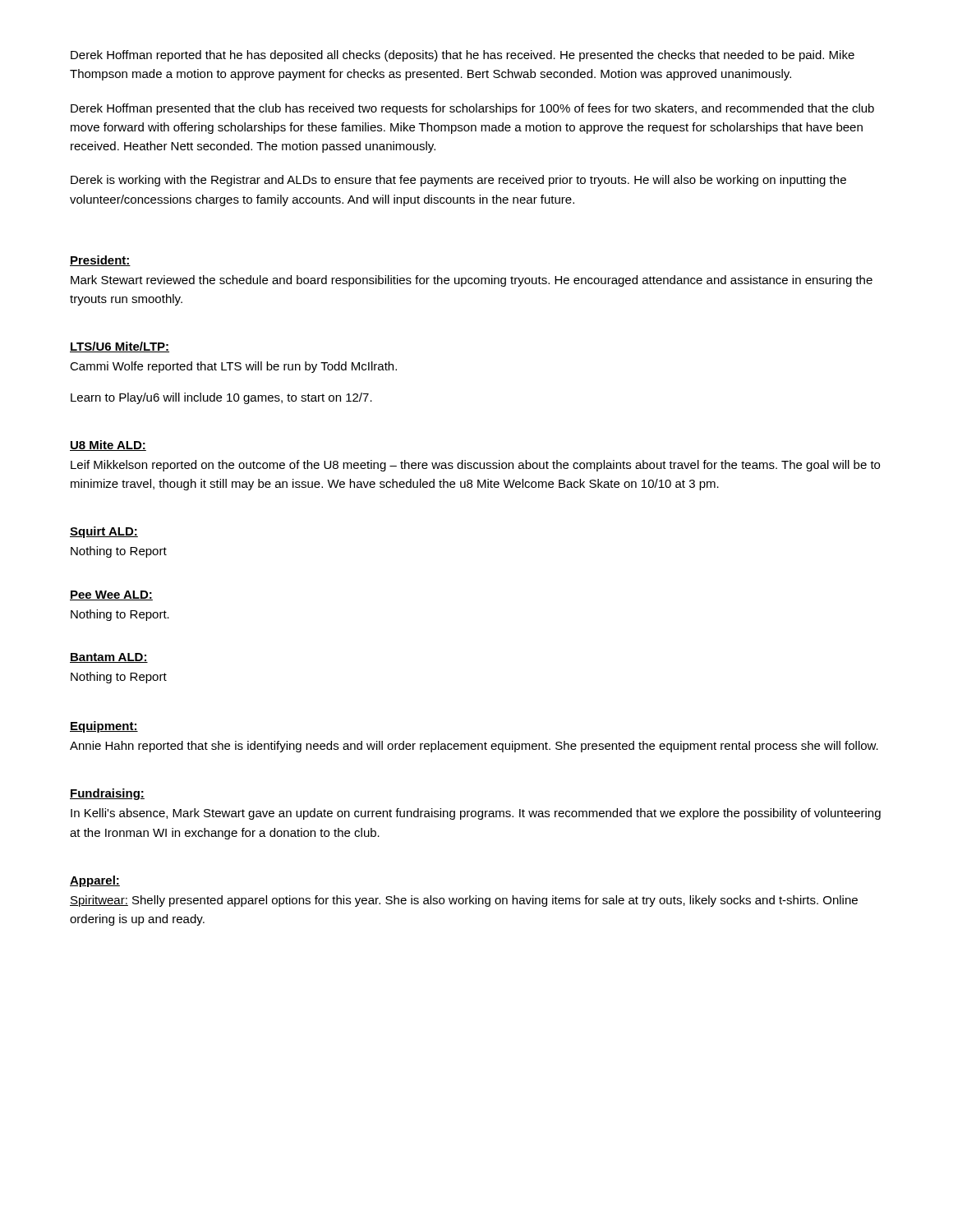Select the region starting "Mark Stewart reviewed the schedule and board responsibilities"
This screenshot has height=1232, width=953.
click(x=471, y=289)
